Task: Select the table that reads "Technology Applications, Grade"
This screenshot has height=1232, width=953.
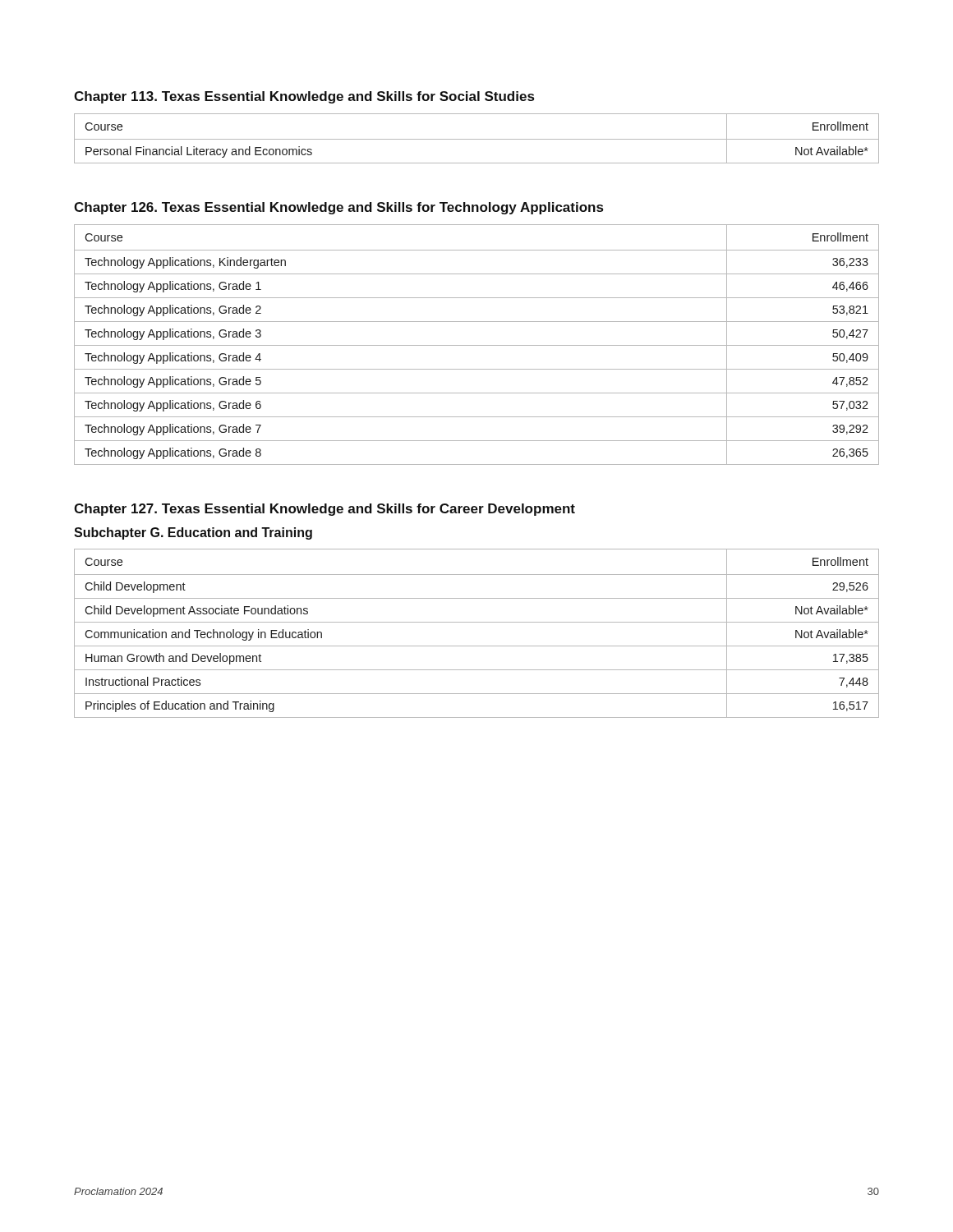Action: pos(476,345)
